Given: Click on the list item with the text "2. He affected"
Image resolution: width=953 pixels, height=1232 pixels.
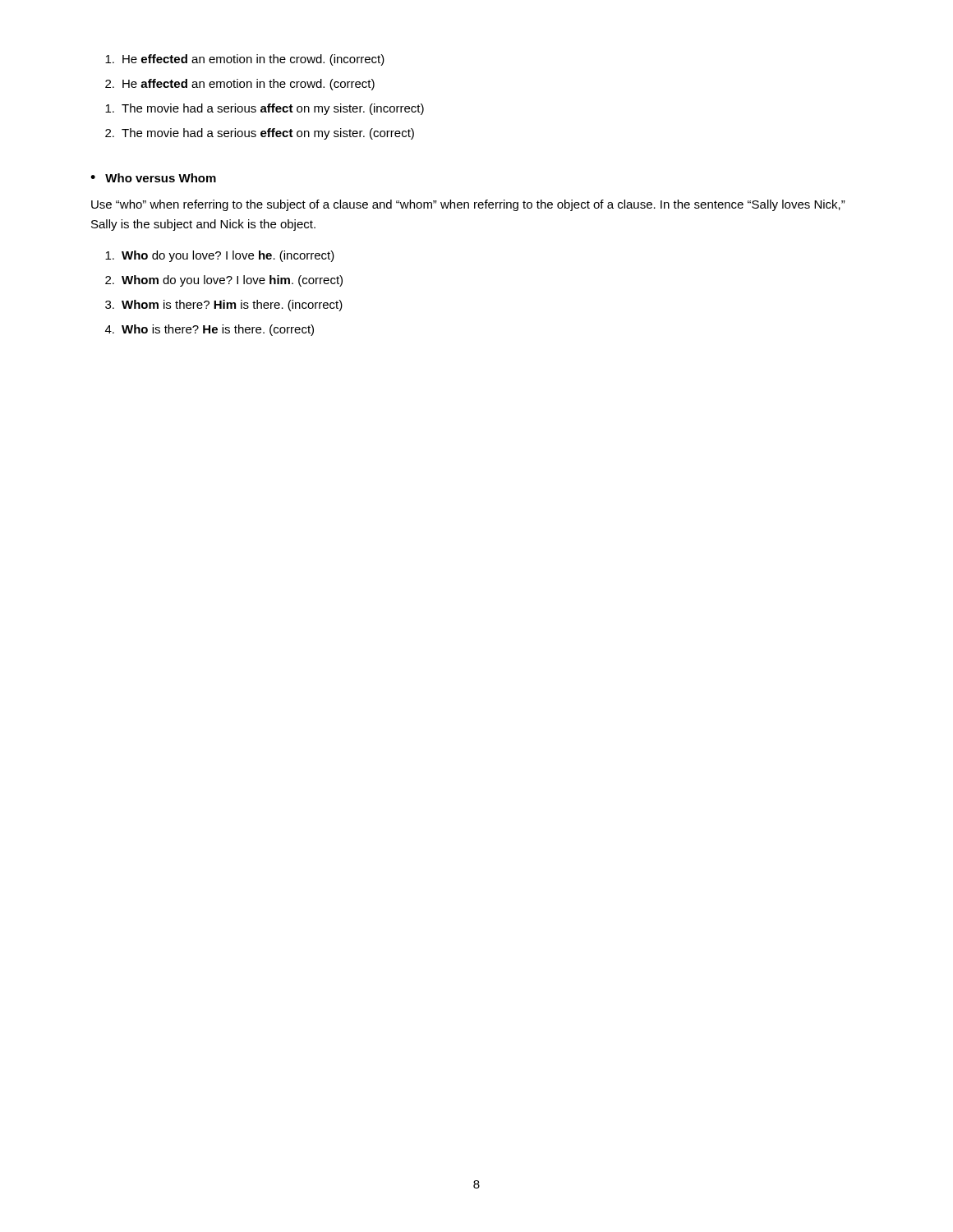Looking at the screenshot, I should [x=233, y=84].
